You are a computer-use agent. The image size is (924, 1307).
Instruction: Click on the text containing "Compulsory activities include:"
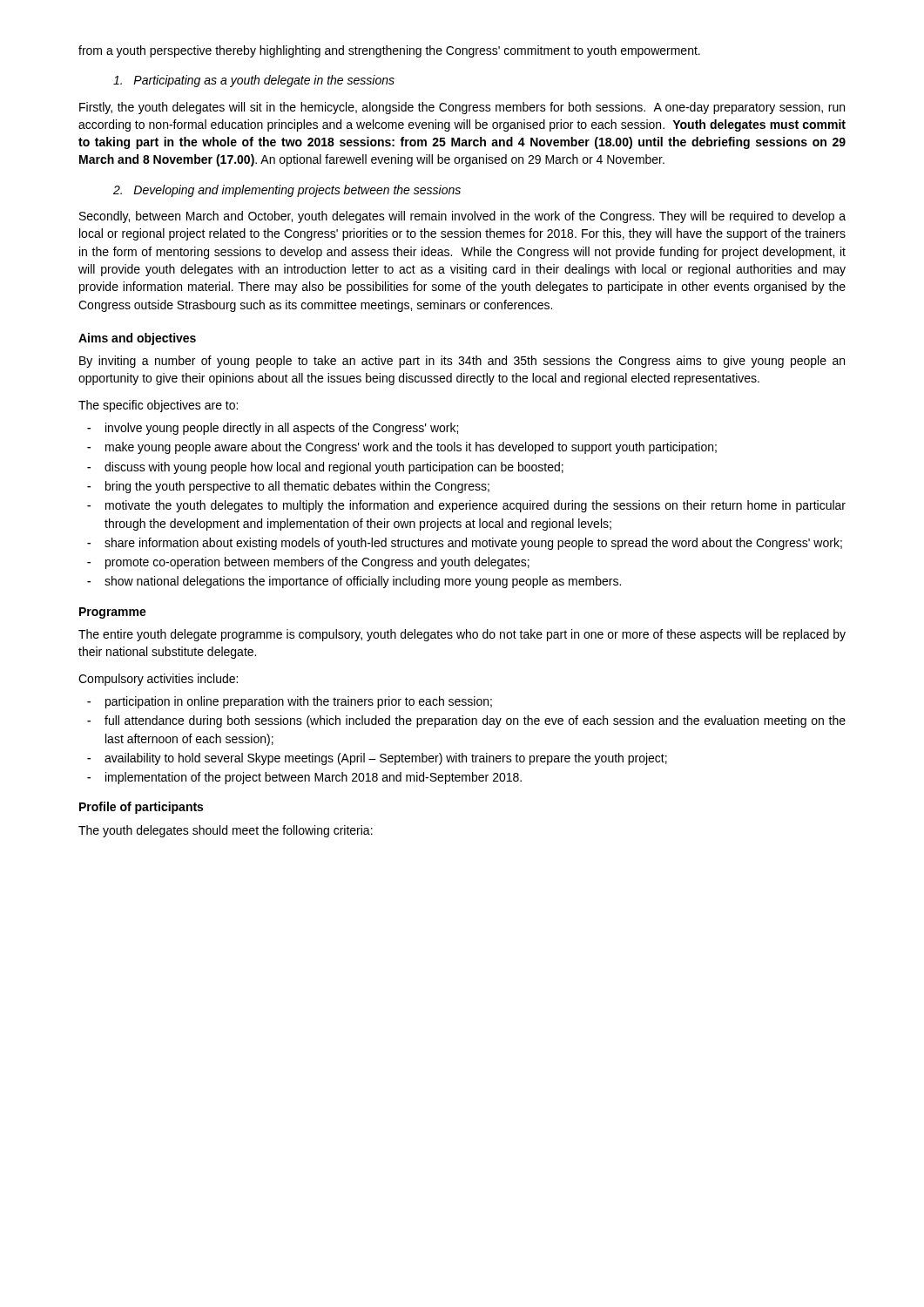point(159,678)
